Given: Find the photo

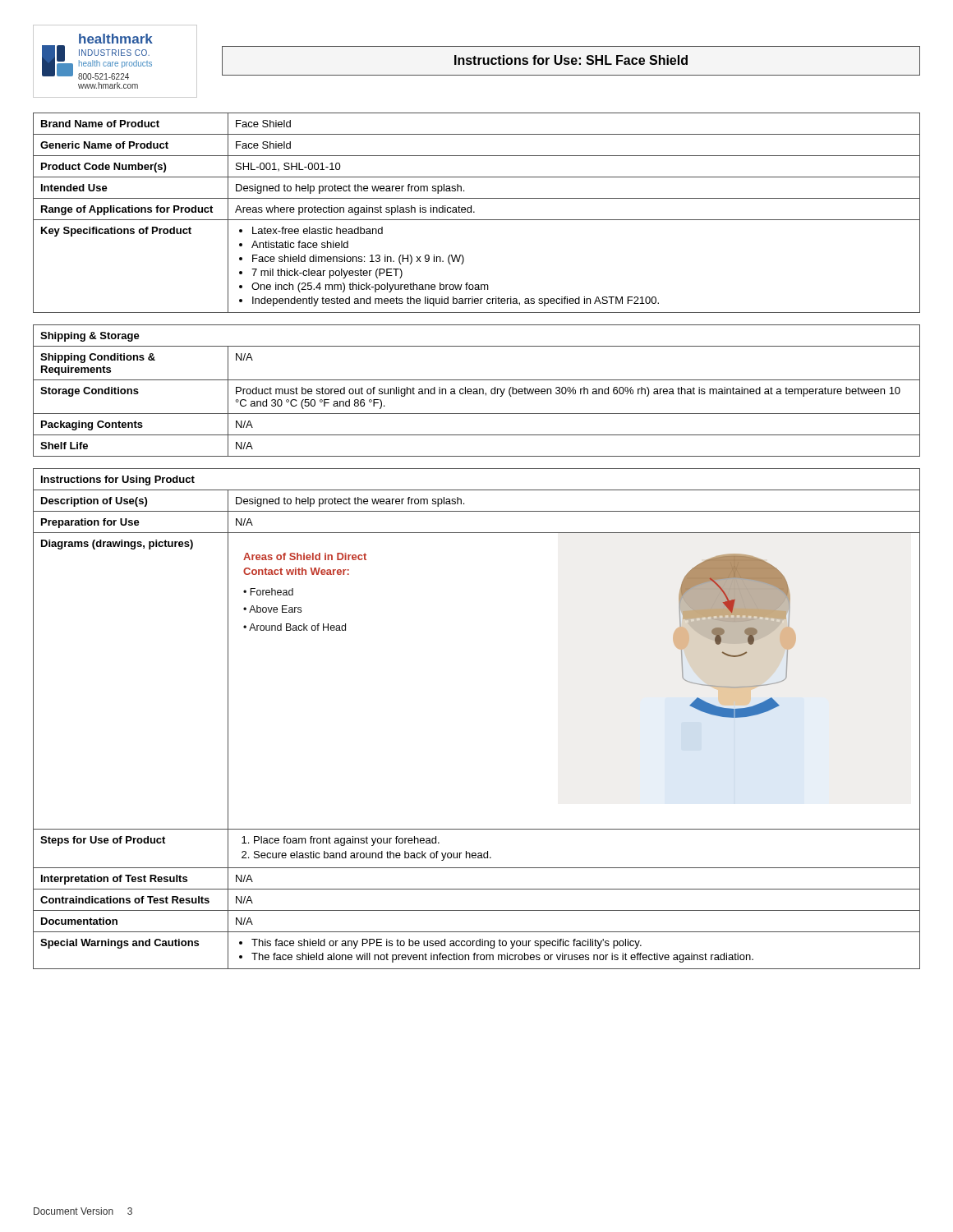Looking at the screenshot, I should pos(734,668).
